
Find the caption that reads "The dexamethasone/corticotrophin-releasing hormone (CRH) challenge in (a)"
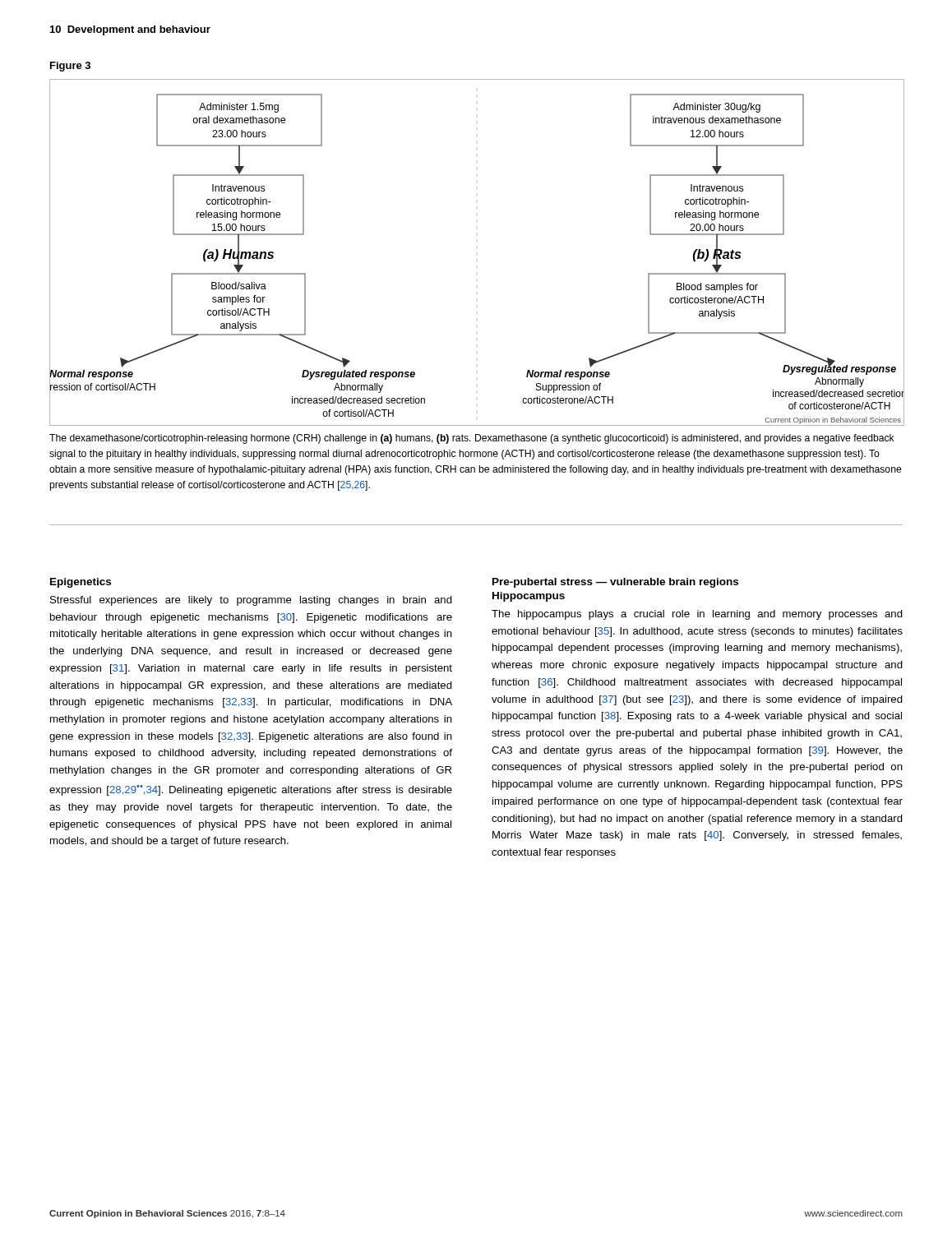point(475,461)
